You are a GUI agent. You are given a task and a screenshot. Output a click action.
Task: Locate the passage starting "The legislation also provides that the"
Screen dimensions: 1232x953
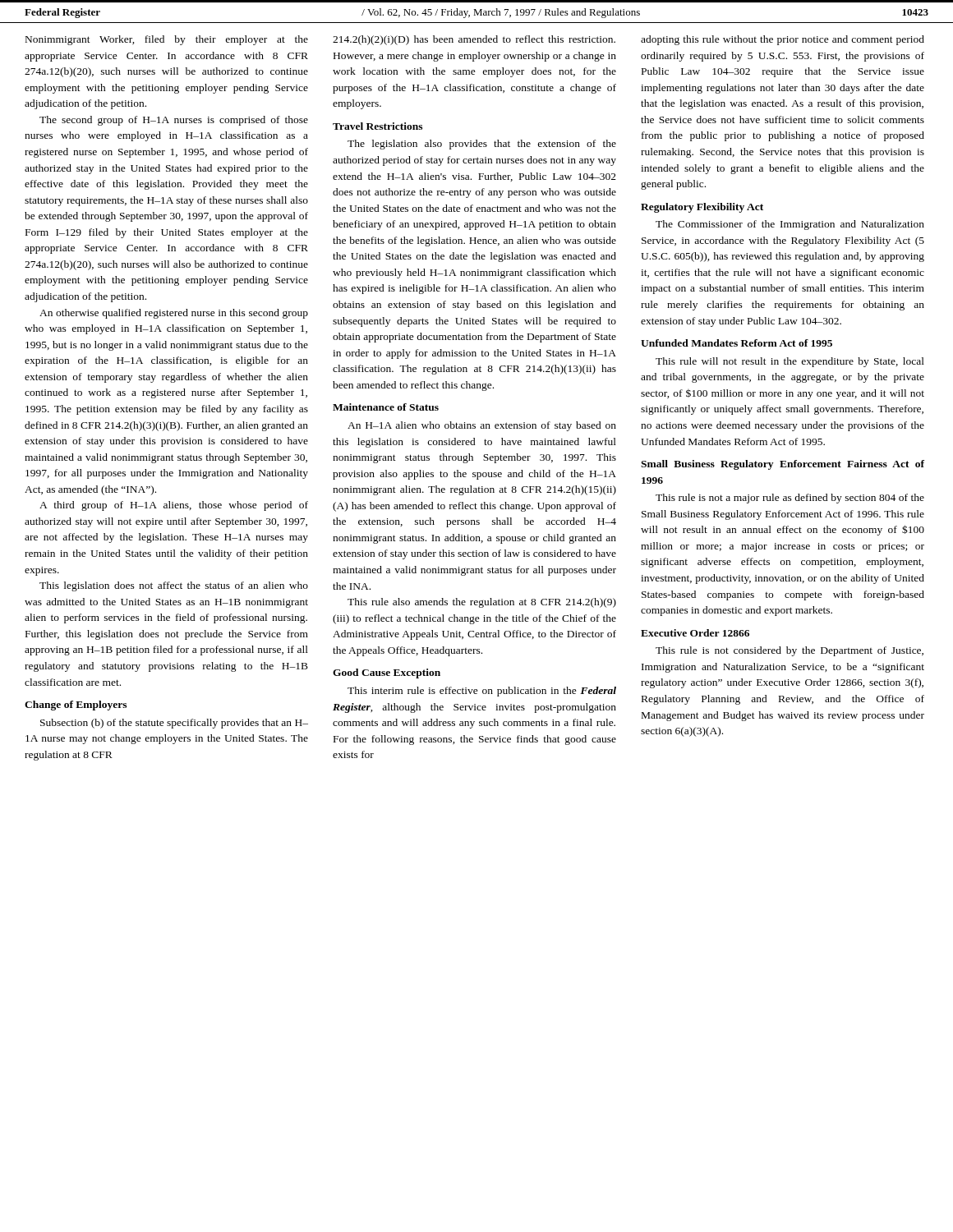point(474,264)
